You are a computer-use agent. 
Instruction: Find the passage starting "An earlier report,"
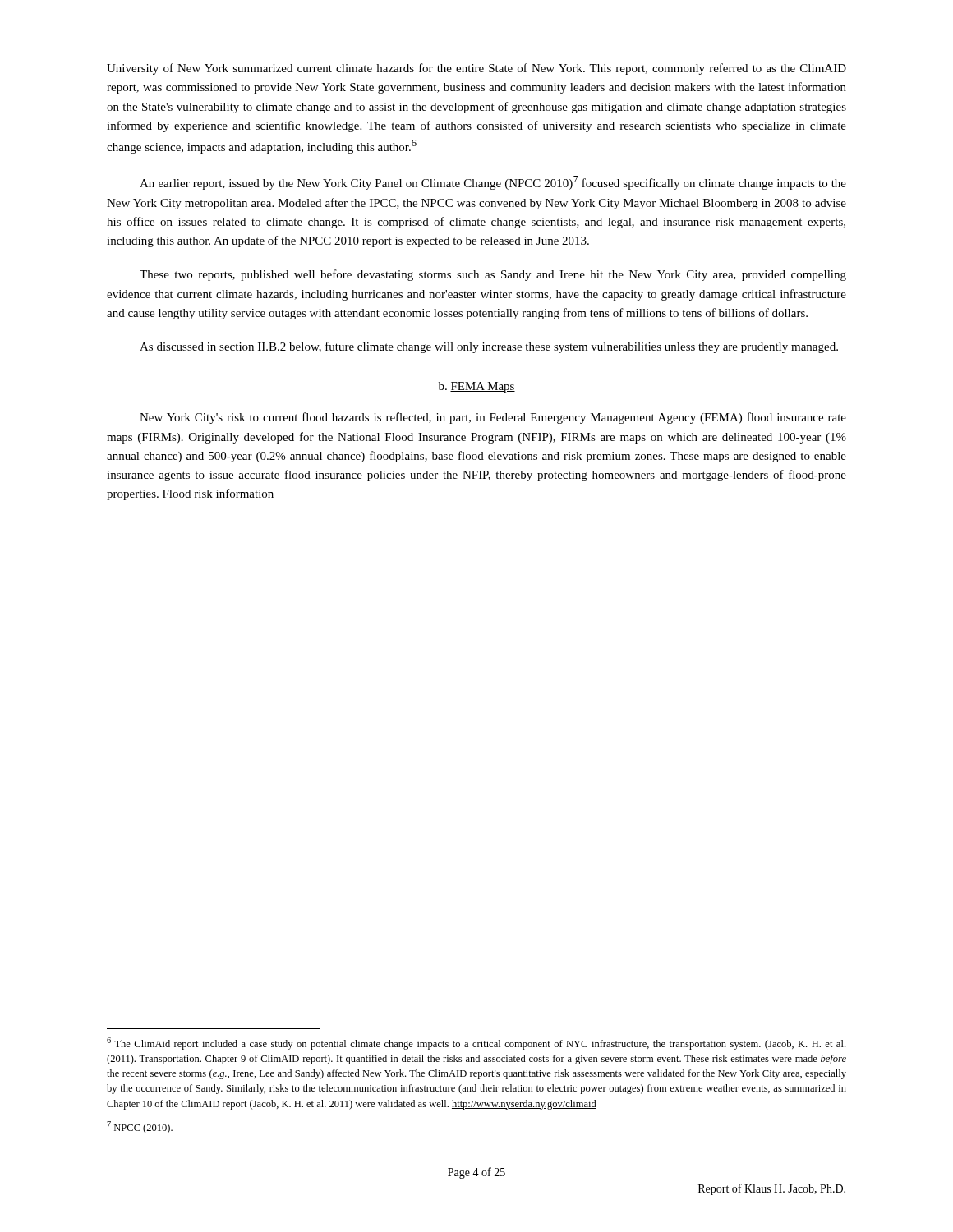tap(476, 211)
